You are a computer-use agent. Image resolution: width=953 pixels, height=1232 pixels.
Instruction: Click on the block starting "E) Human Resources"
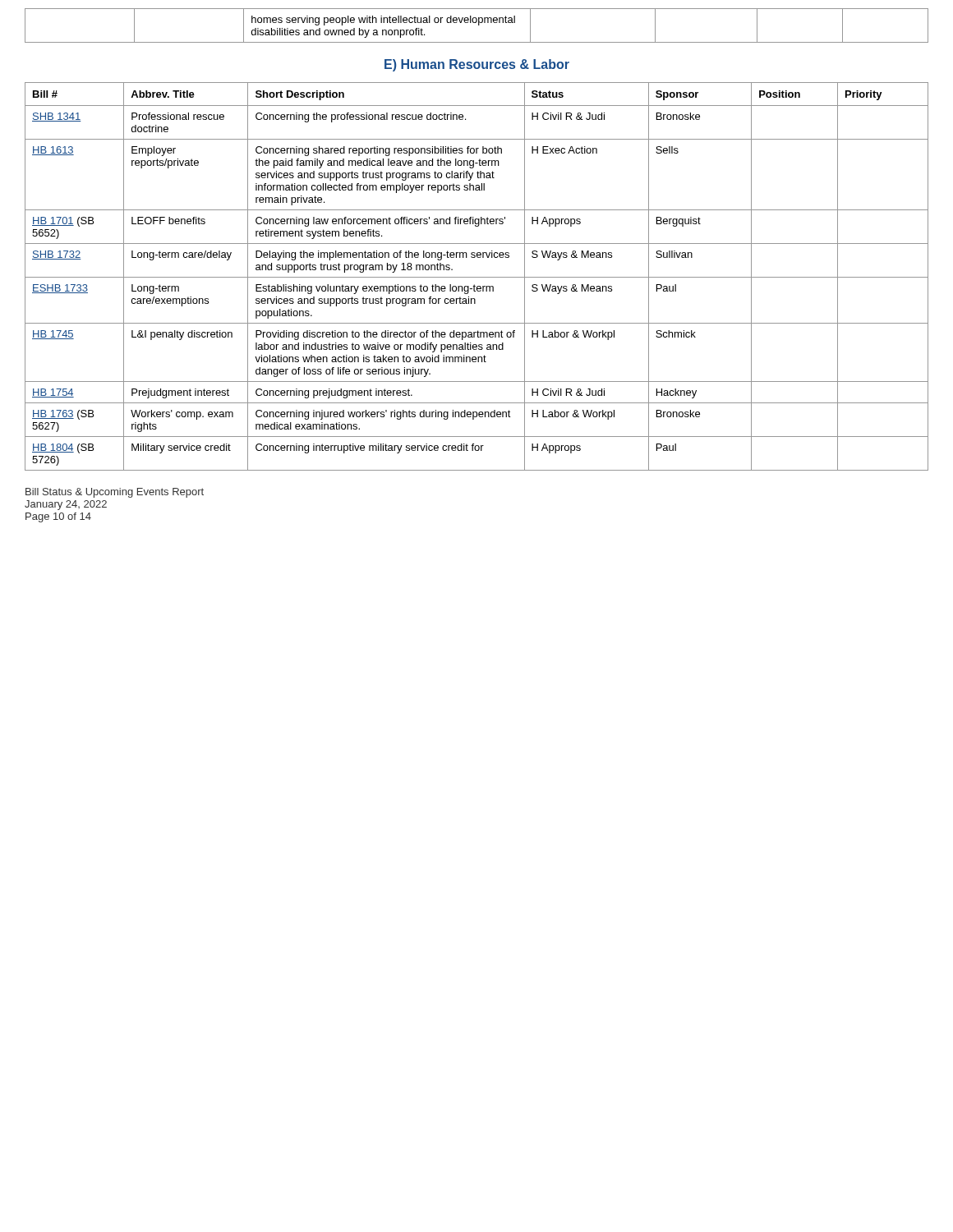coord(476,64)
